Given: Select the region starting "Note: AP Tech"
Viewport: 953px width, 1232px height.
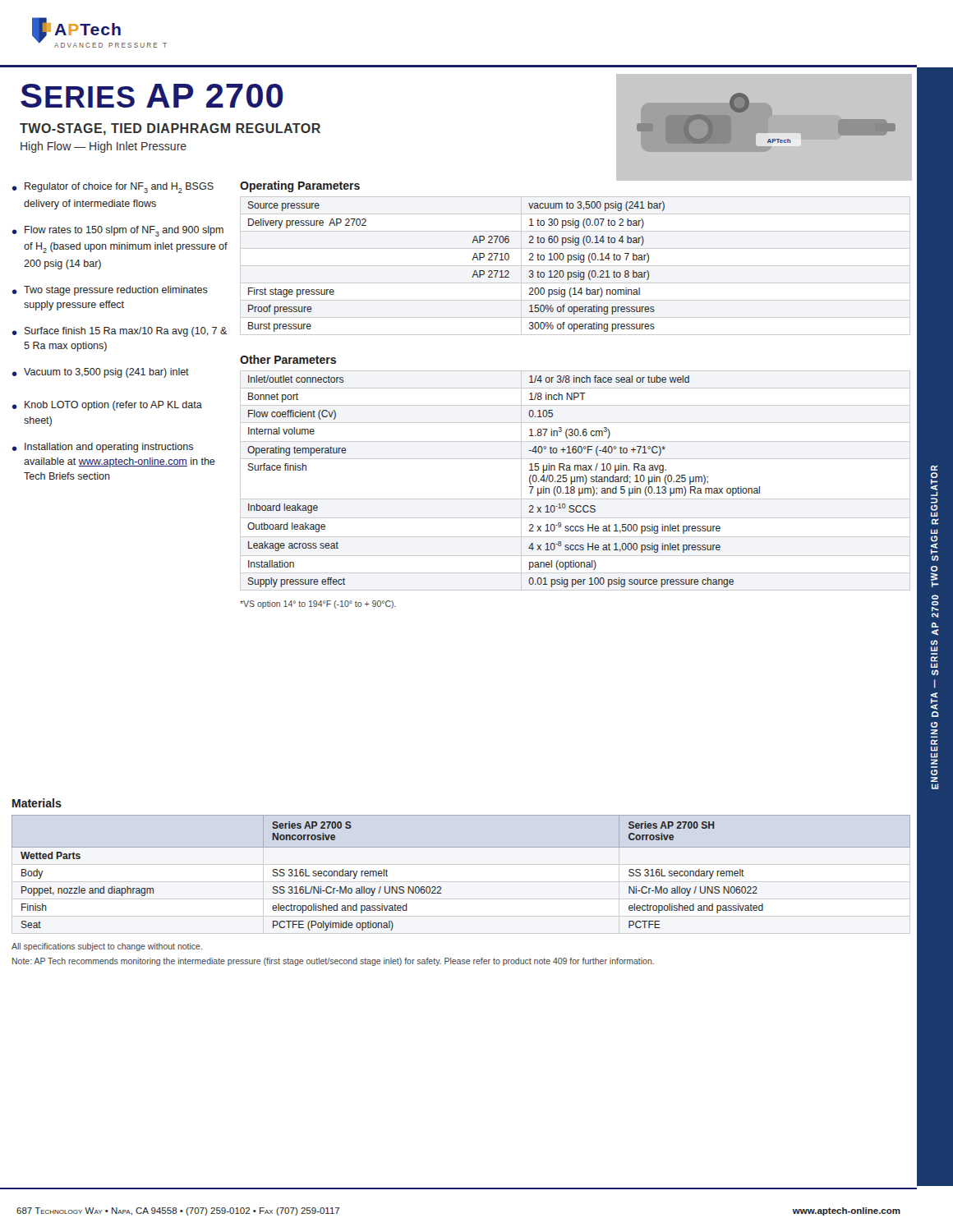Looking at the screenshot, I should pyautogui.click(x=333, y=961).
